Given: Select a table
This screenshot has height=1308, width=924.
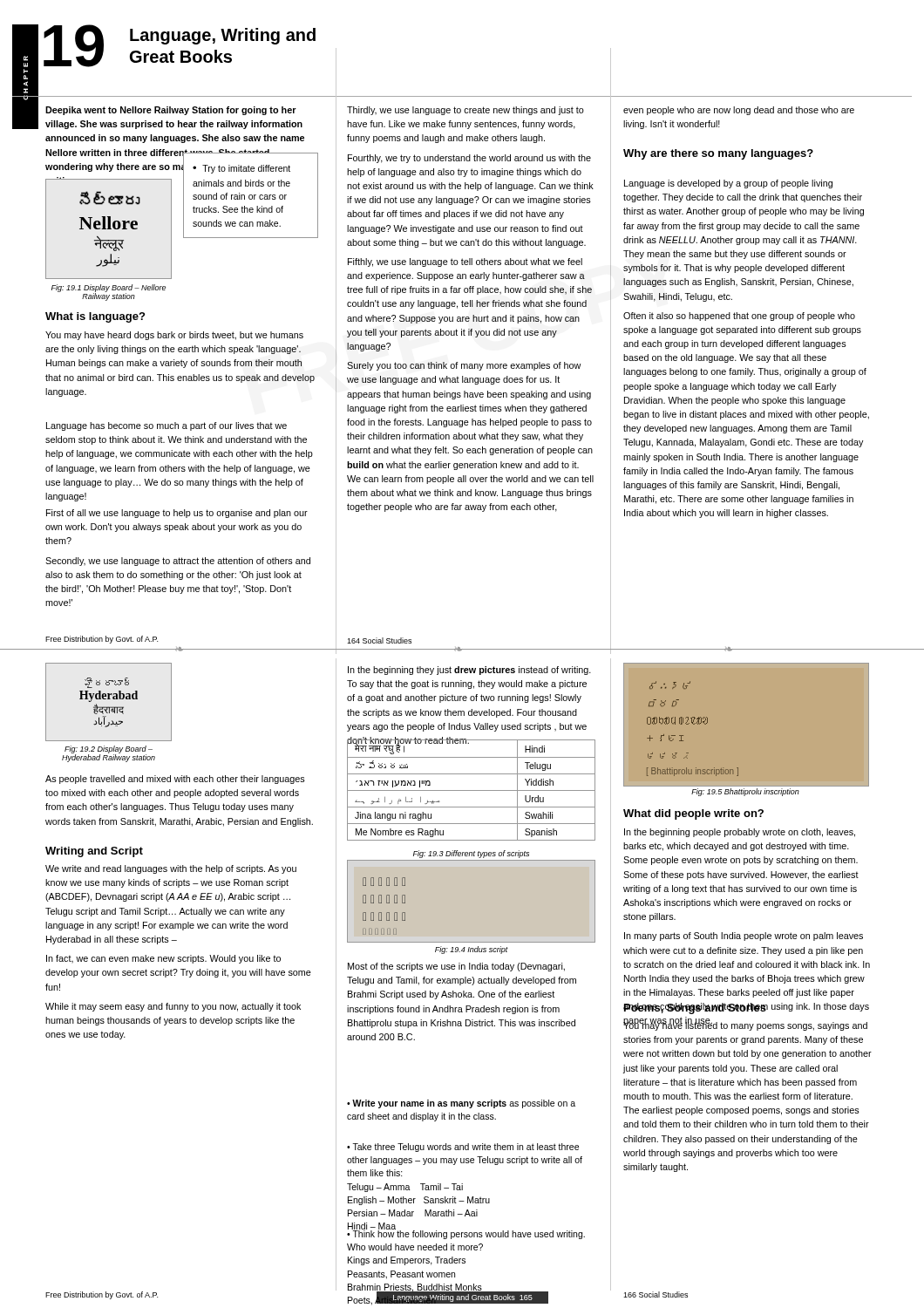Looking at the screenshot, I should click(x=471, y=790).
